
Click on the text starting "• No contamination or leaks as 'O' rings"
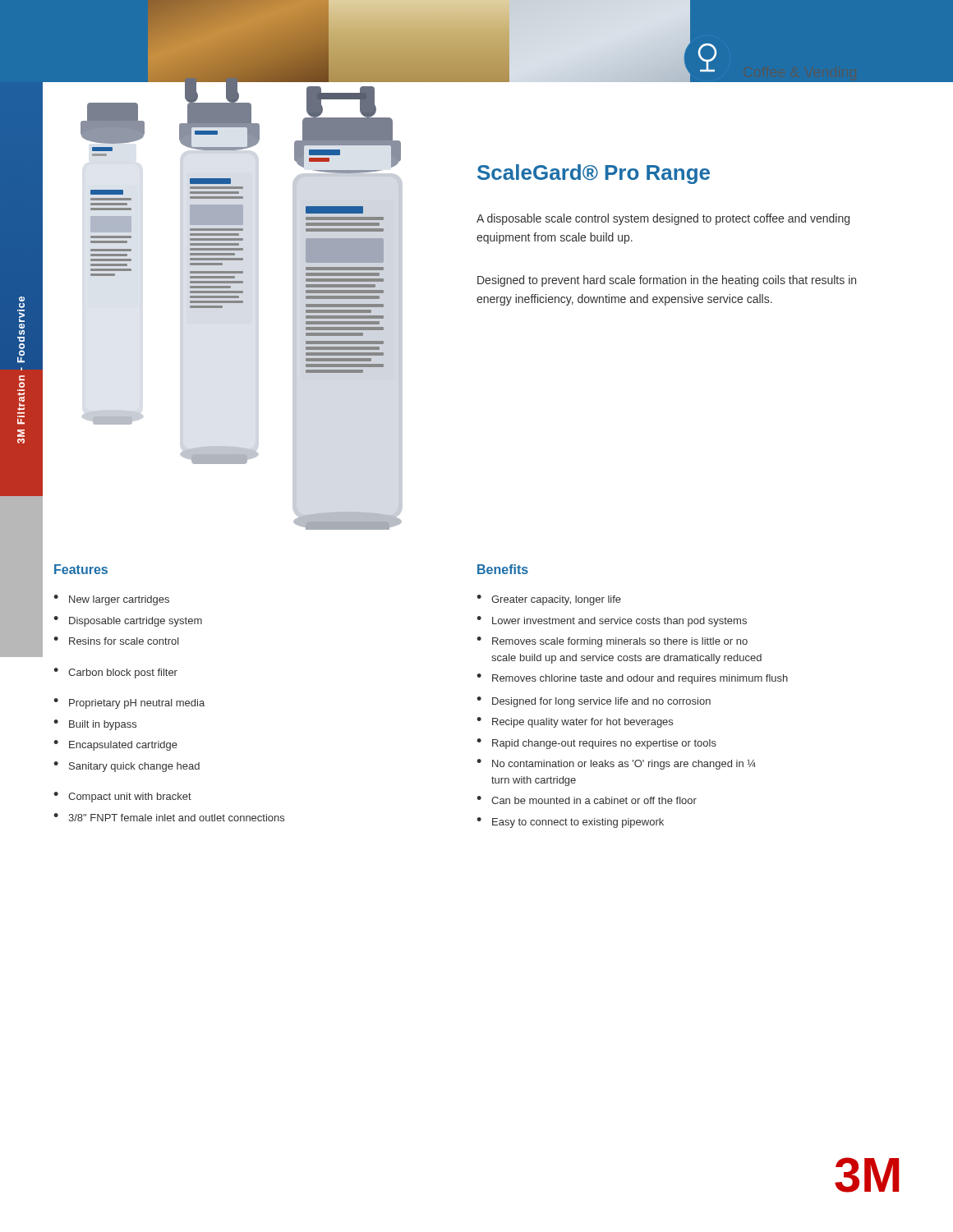pos(616,769)
